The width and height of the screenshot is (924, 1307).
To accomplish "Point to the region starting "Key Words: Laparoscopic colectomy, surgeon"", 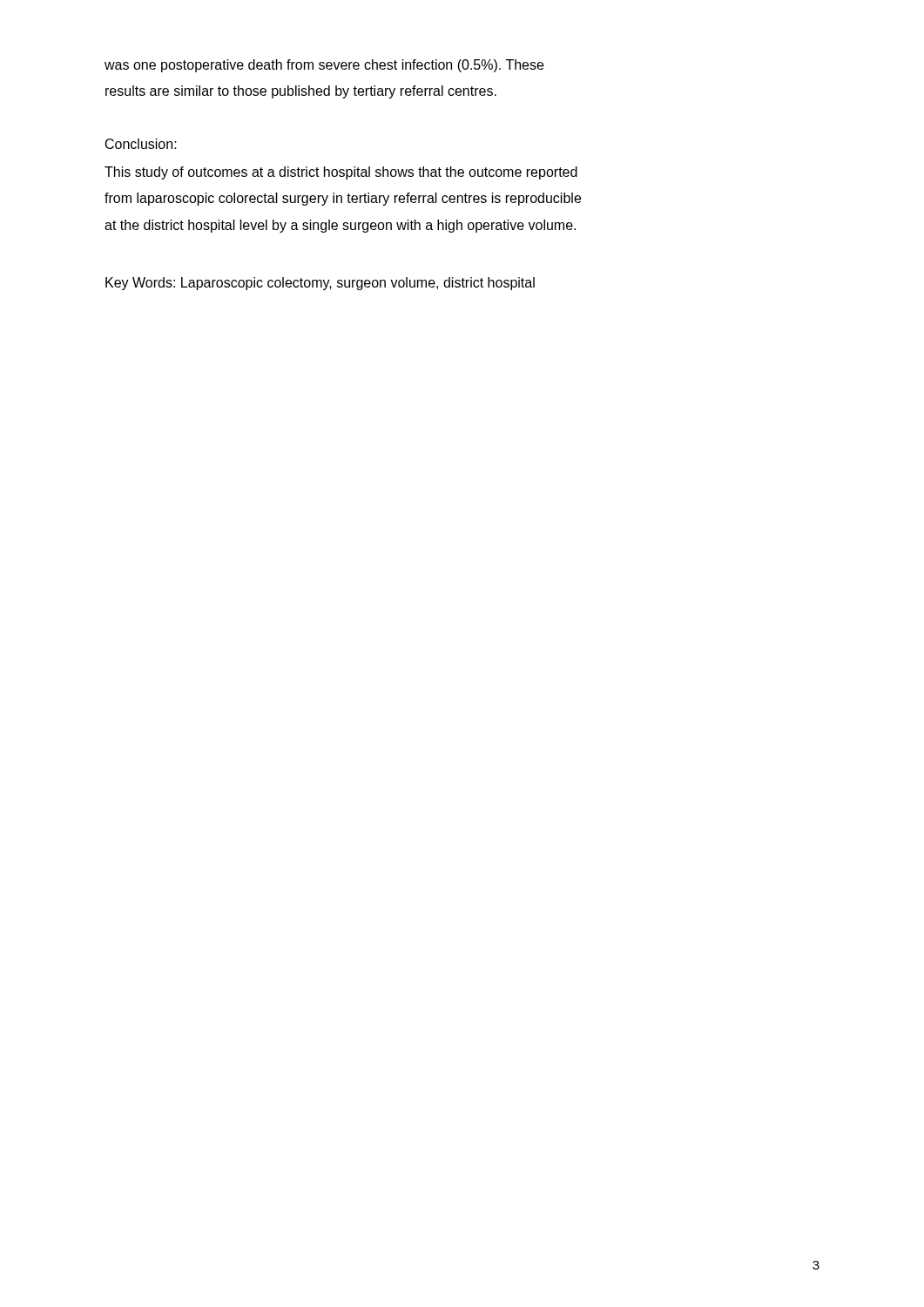I will click(x=320, y=283).
